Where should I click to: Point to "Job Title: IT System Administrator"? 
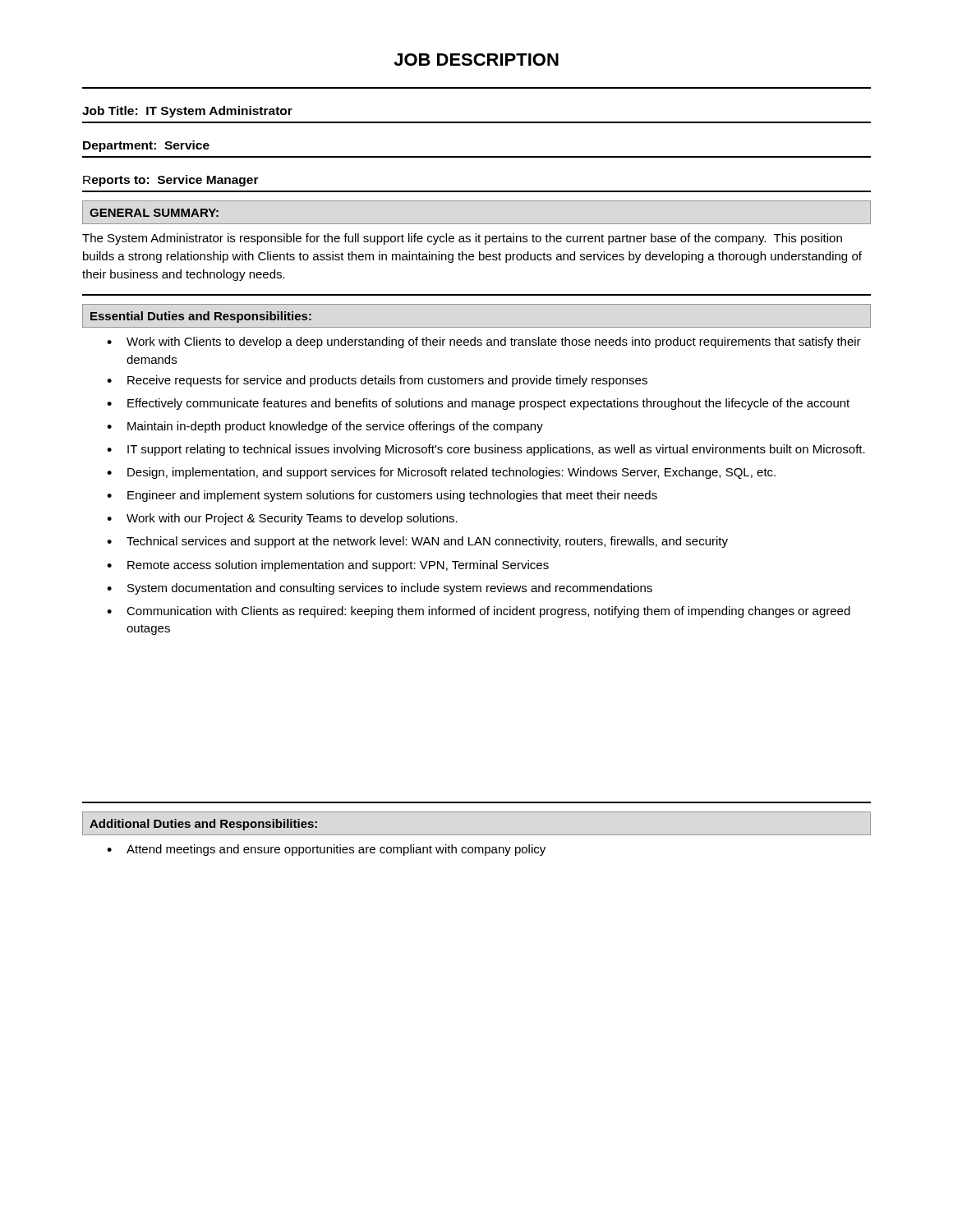(x=476, y=111)
